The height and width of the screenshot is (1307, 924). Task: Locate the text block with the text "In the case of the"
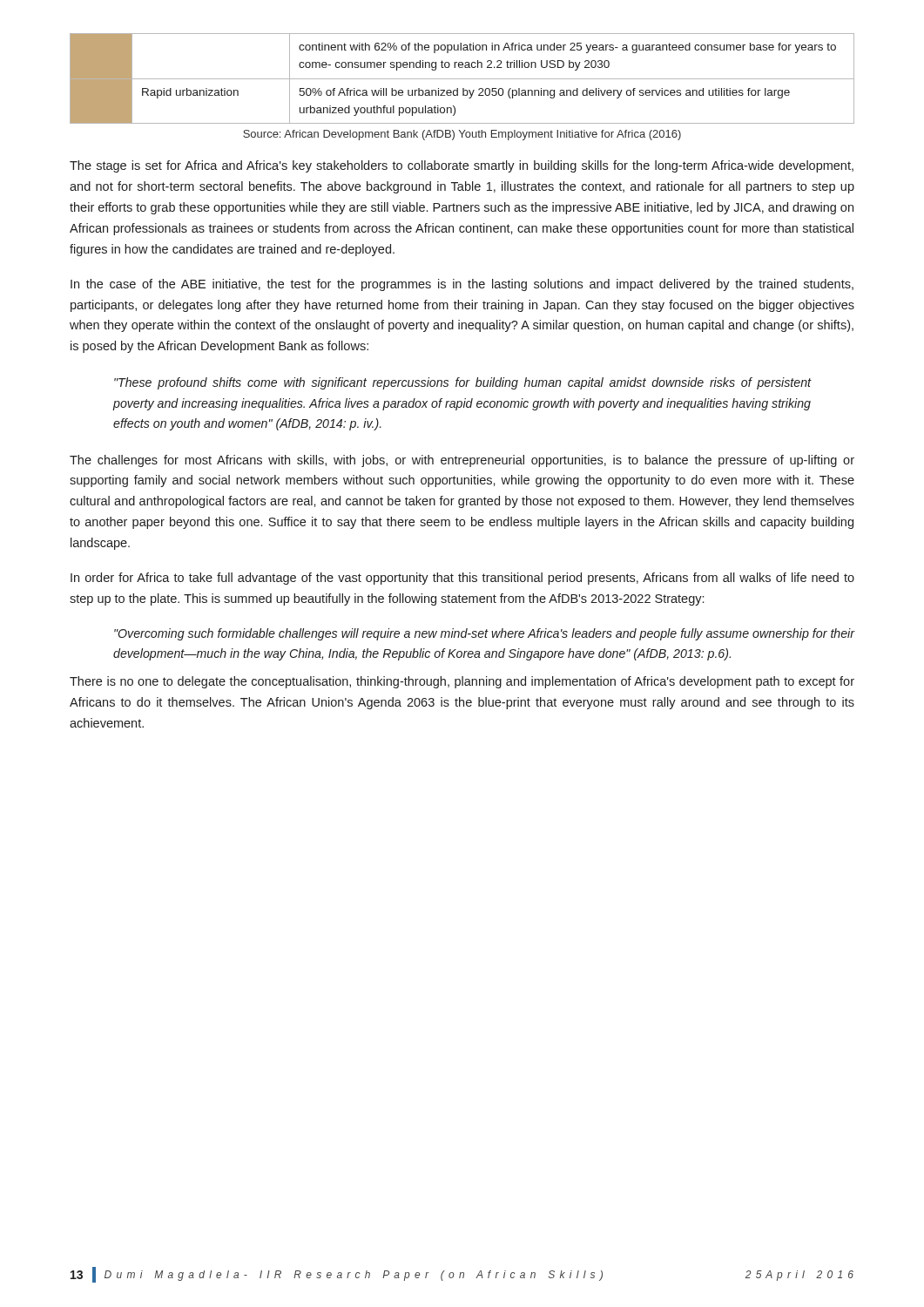tap(462, 315)
